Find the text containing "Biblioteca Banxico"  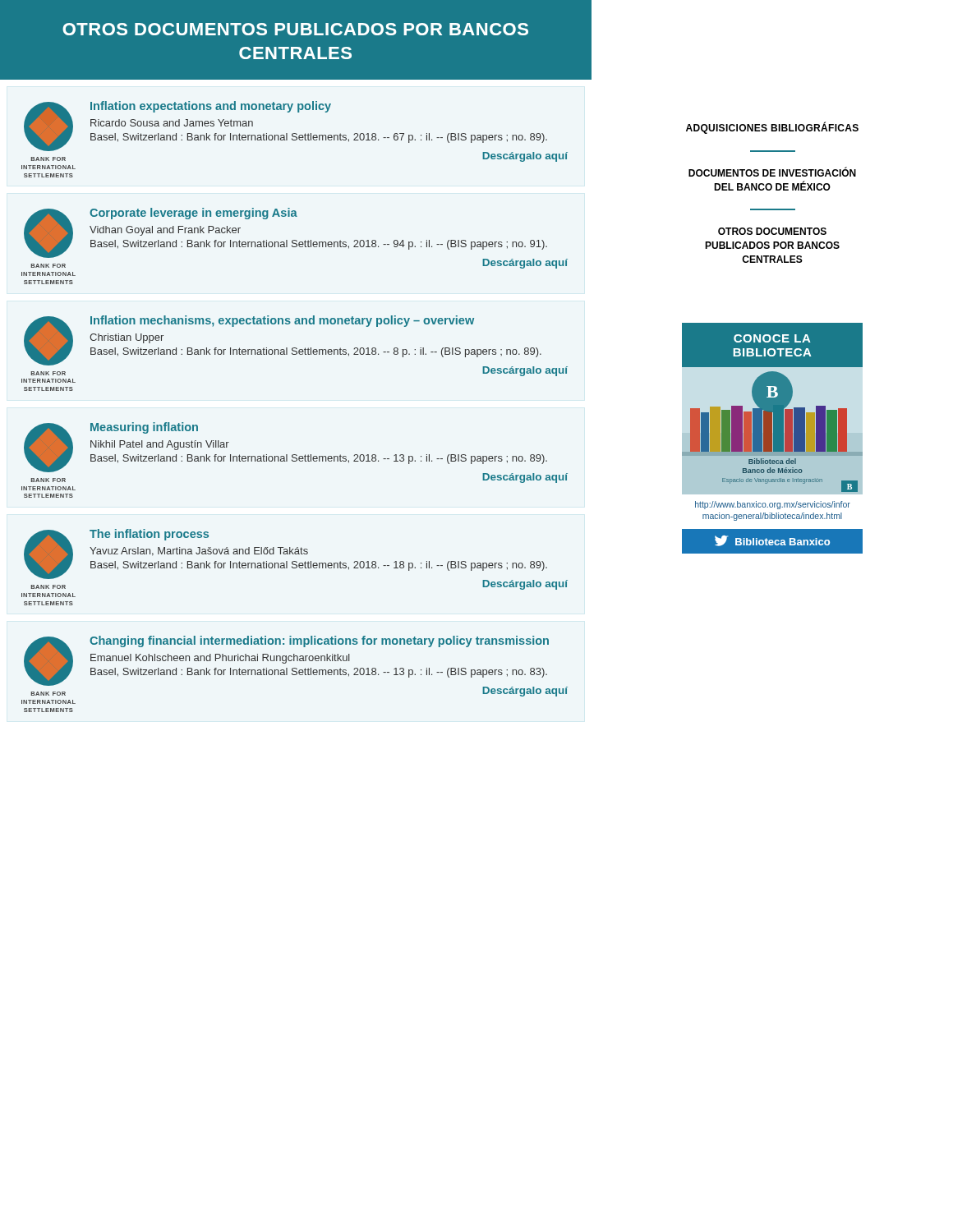(x=772, y=541)
